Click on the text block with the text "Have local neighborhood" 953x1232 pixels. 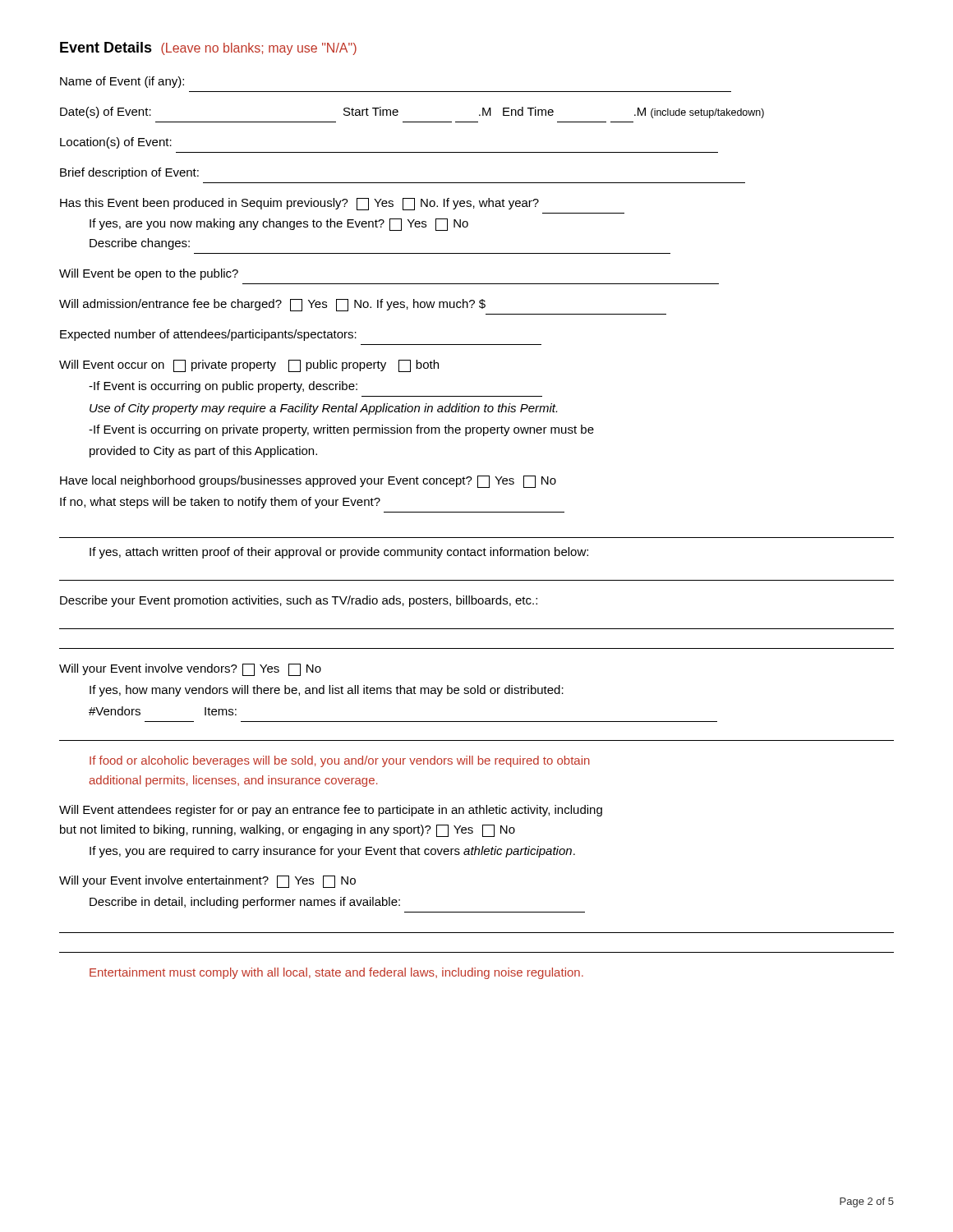476,493
